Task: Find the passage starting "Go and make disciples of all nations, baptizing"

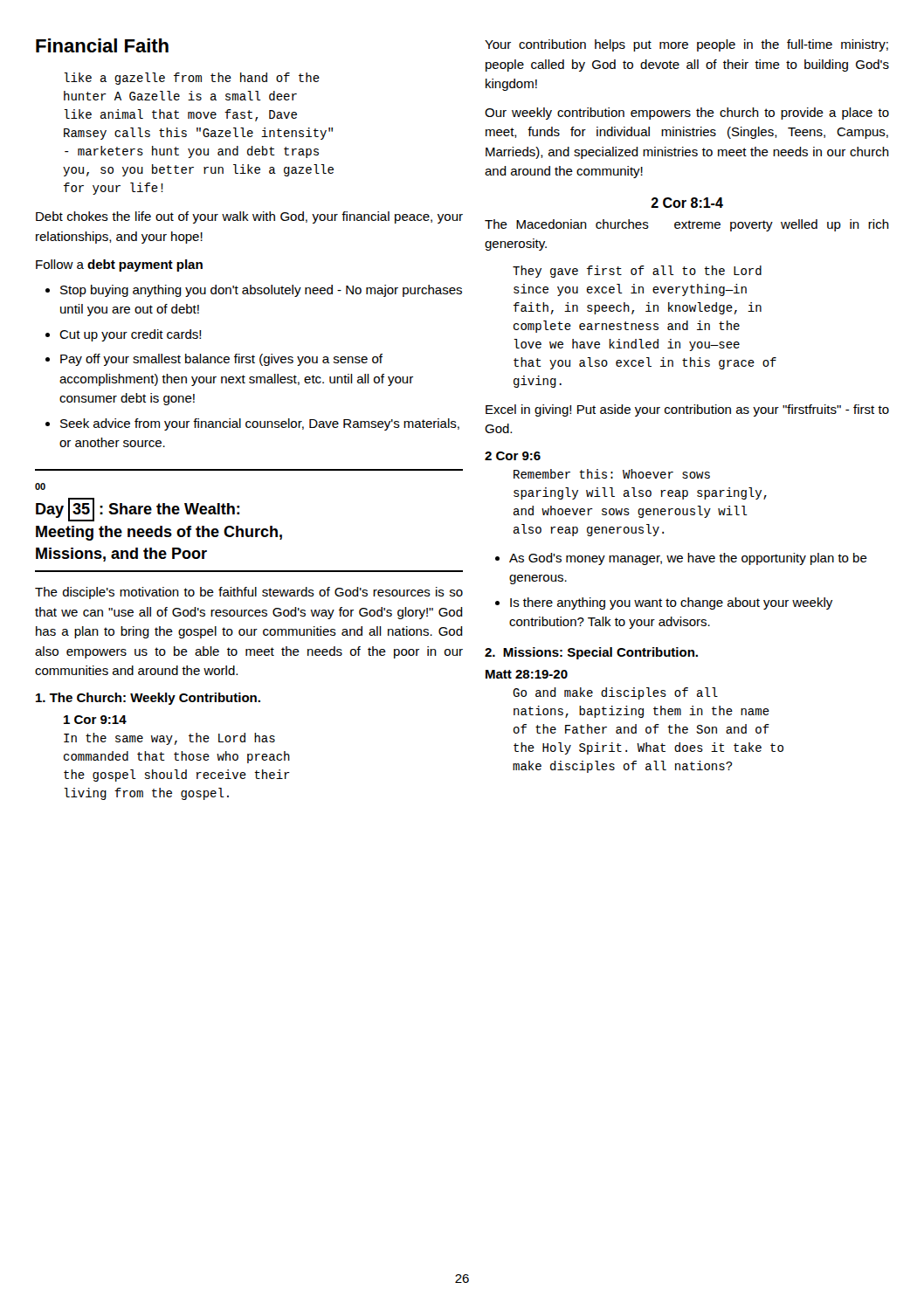Action: 648,730
